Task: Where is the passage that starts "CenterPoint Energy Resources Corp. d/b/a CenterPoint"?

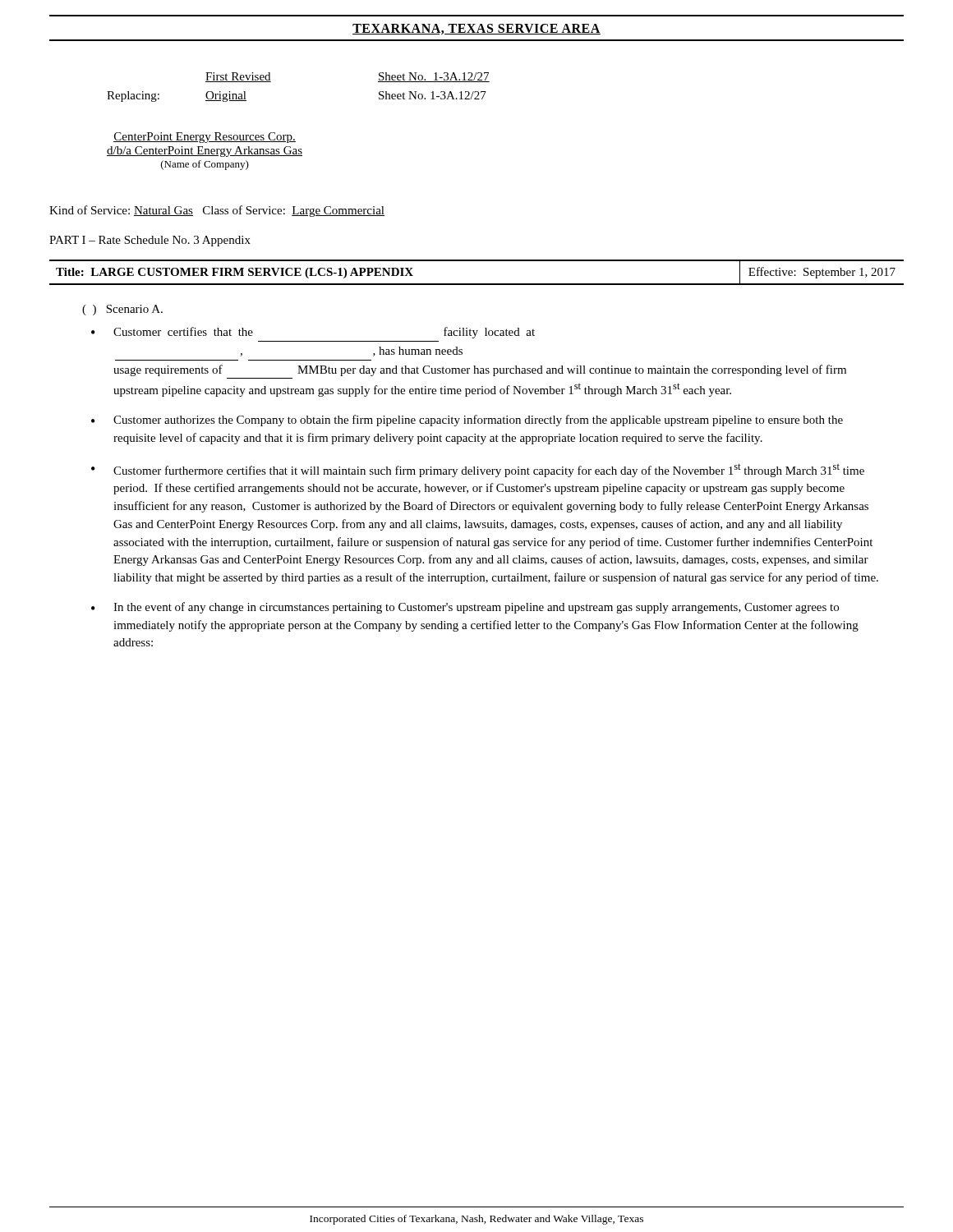Action: coord(205,150)
